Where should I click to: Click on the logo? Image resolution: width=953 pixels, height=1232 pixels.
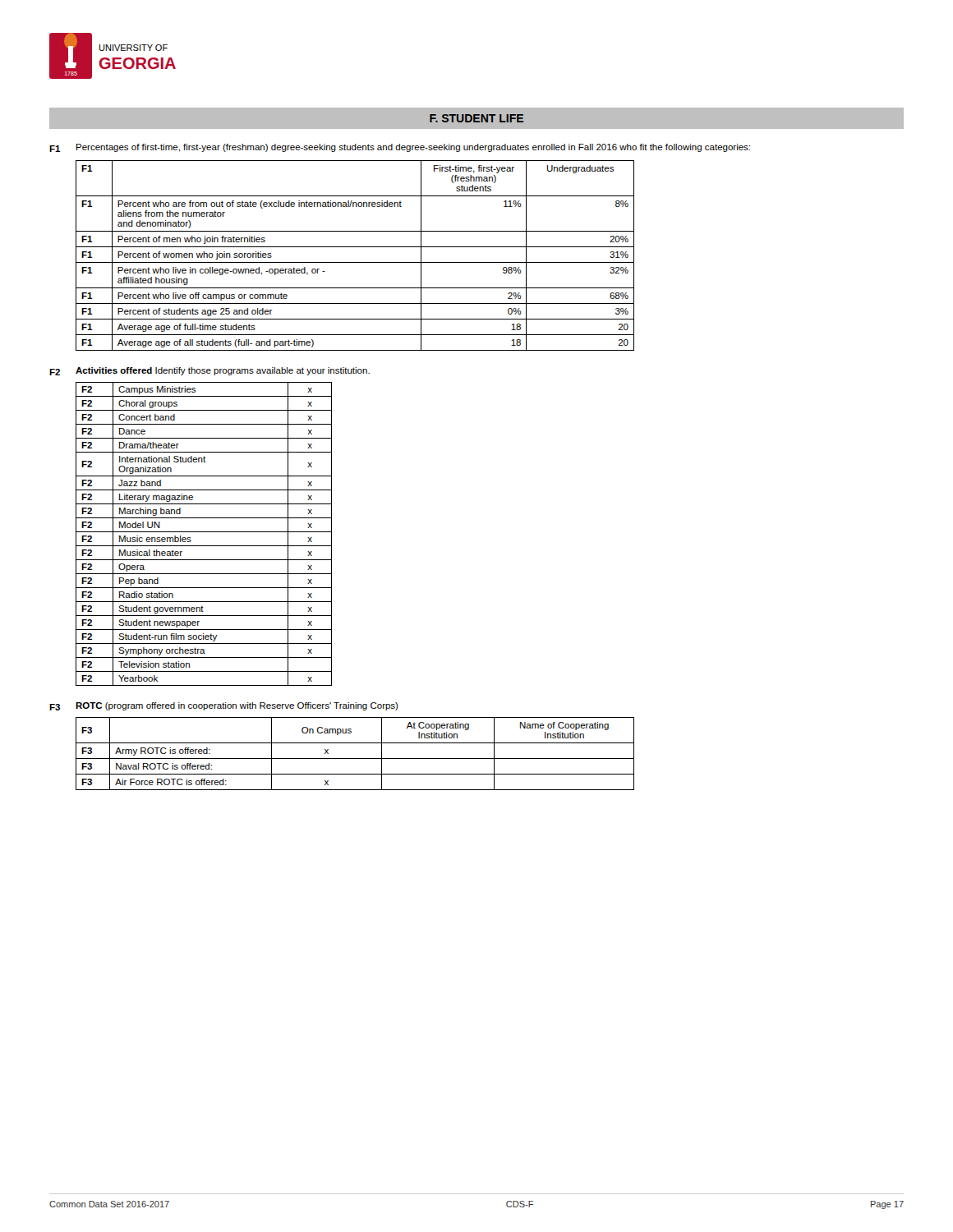476,59
